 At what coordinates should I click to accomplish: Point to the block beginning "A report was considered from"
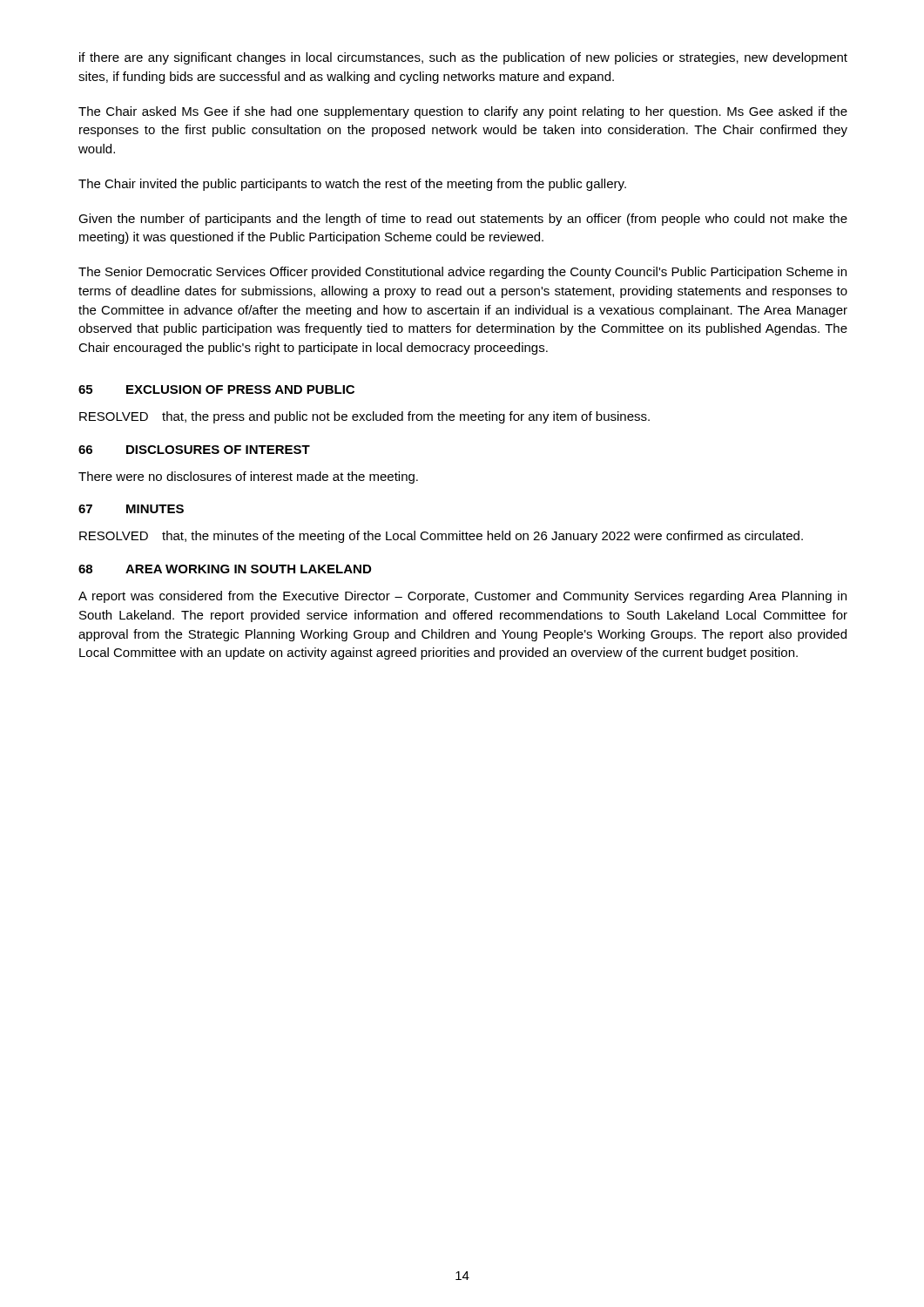point(463,624)
